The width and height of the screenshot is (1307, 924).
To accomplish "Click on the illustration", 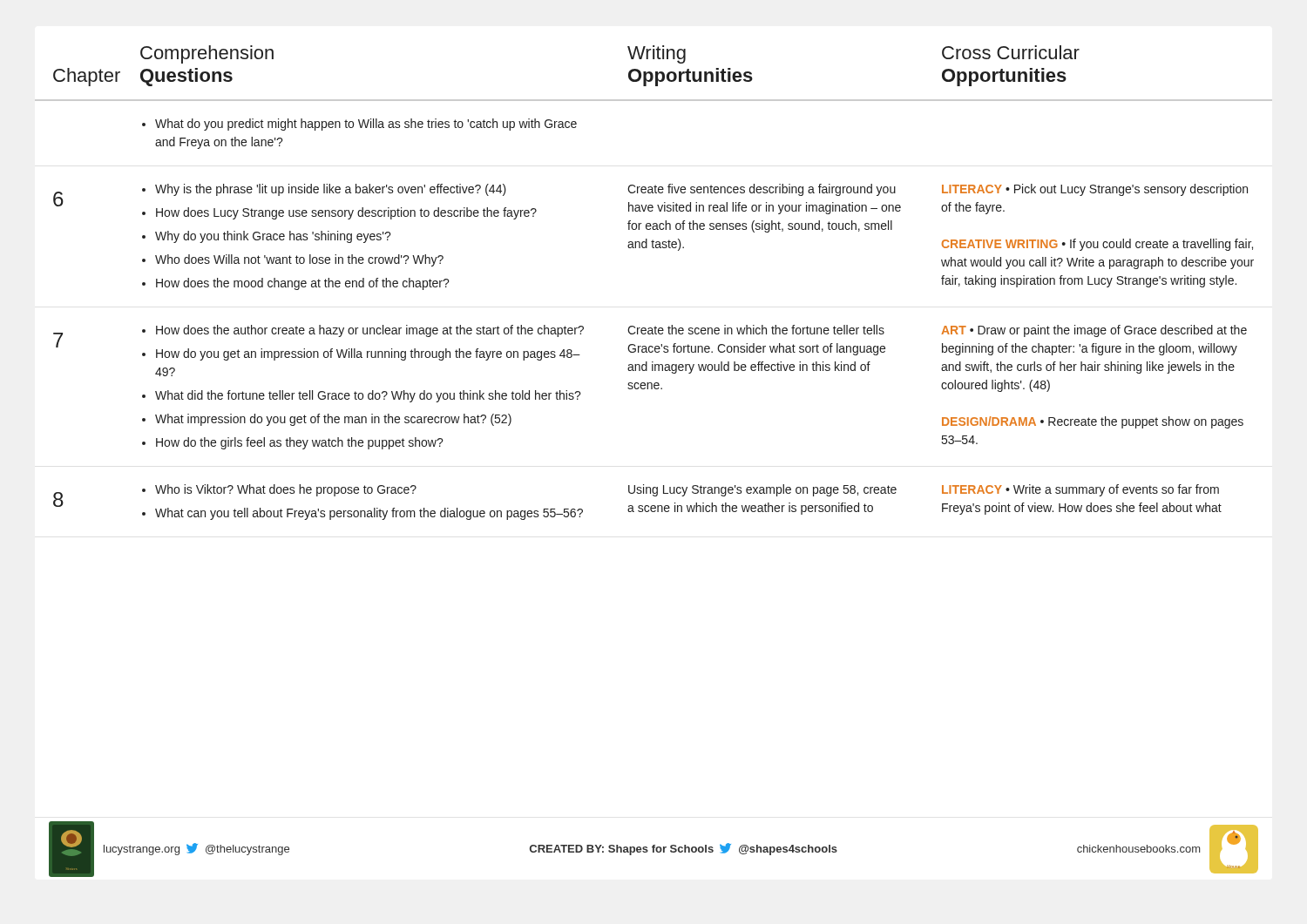I will [x=71, y=849].
